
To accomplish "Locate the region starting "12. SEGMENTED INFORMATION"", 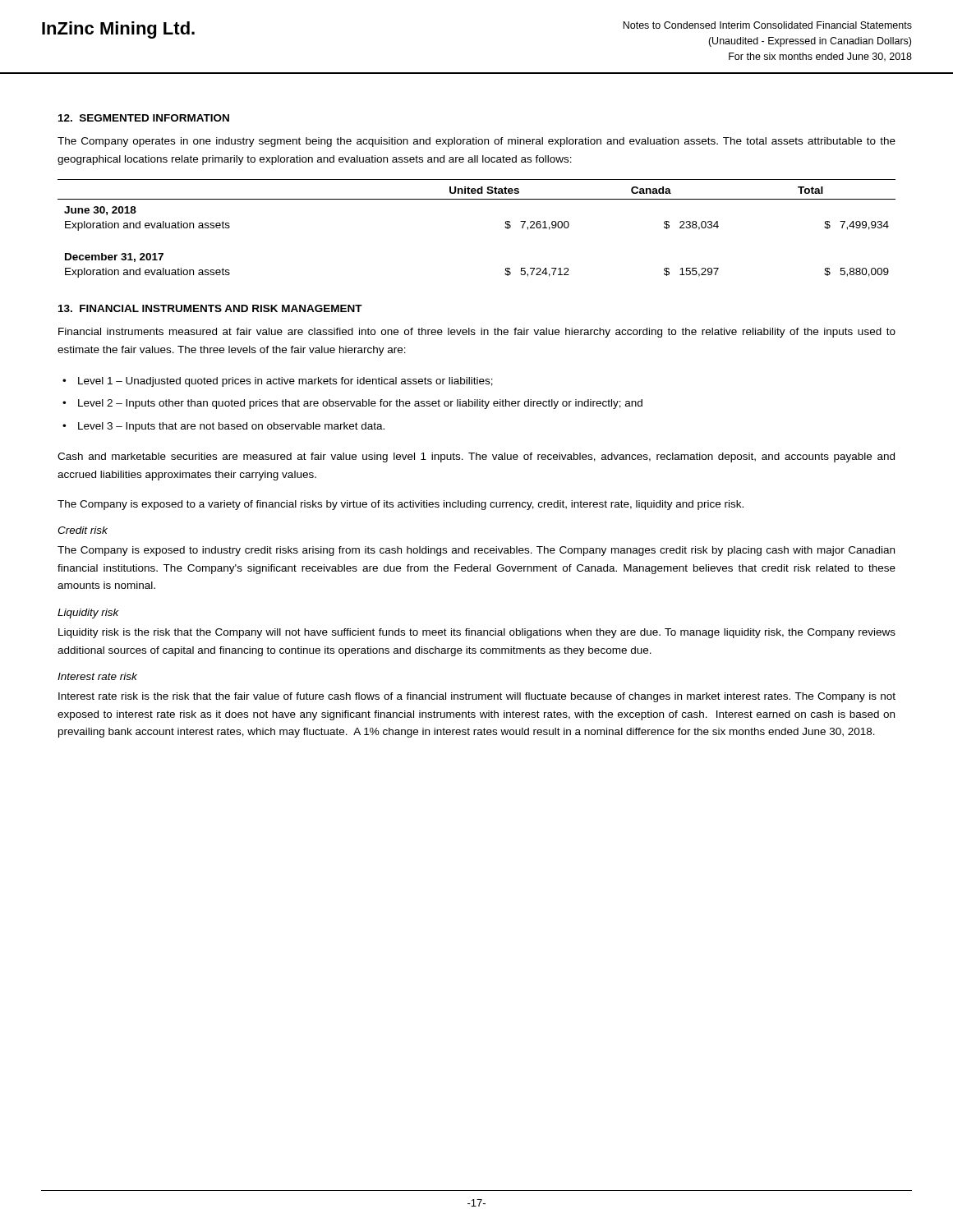I will 144,118.
